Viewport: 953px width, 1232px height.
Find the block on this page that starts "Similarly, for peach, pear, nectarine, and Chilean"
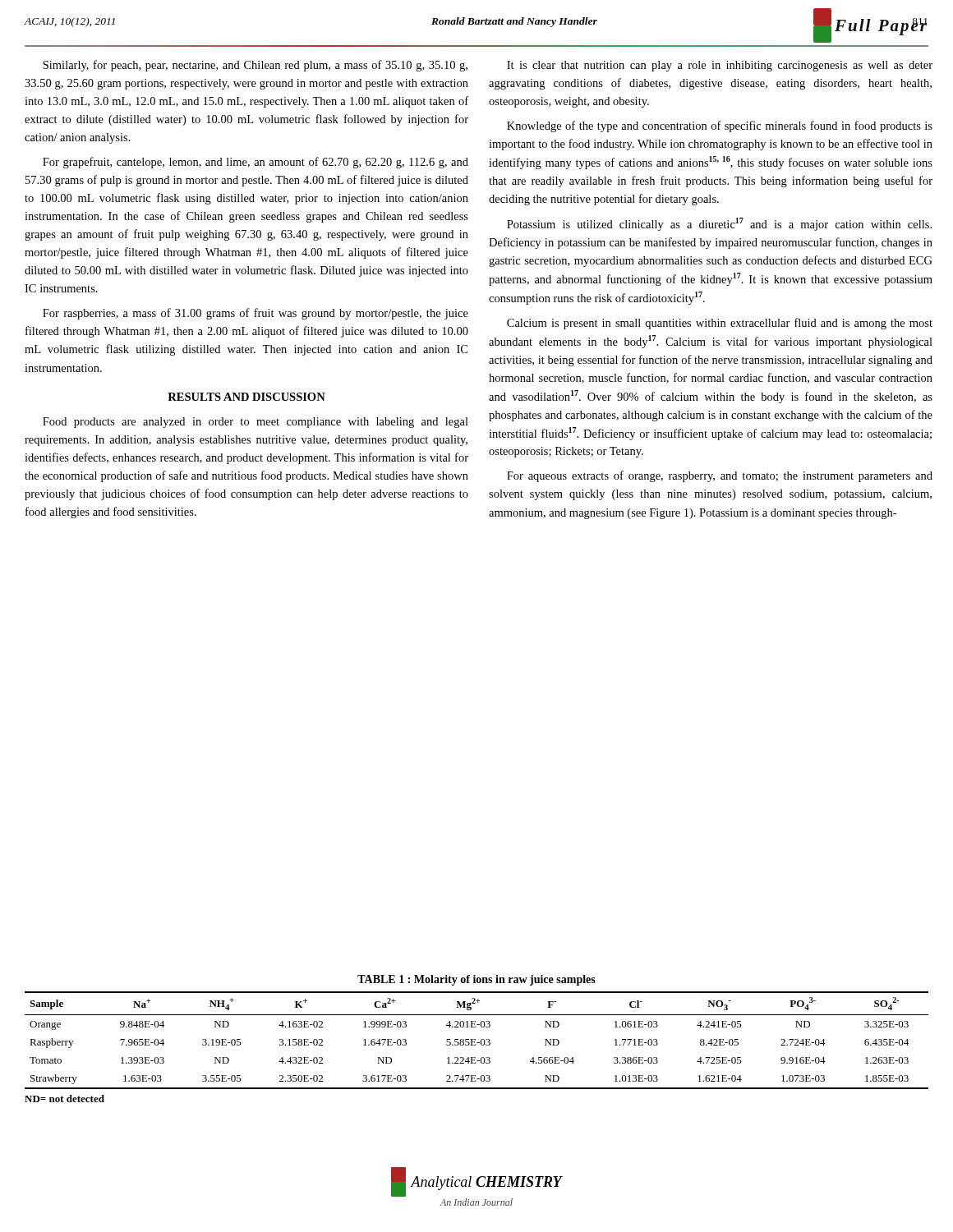coord(246,101)
